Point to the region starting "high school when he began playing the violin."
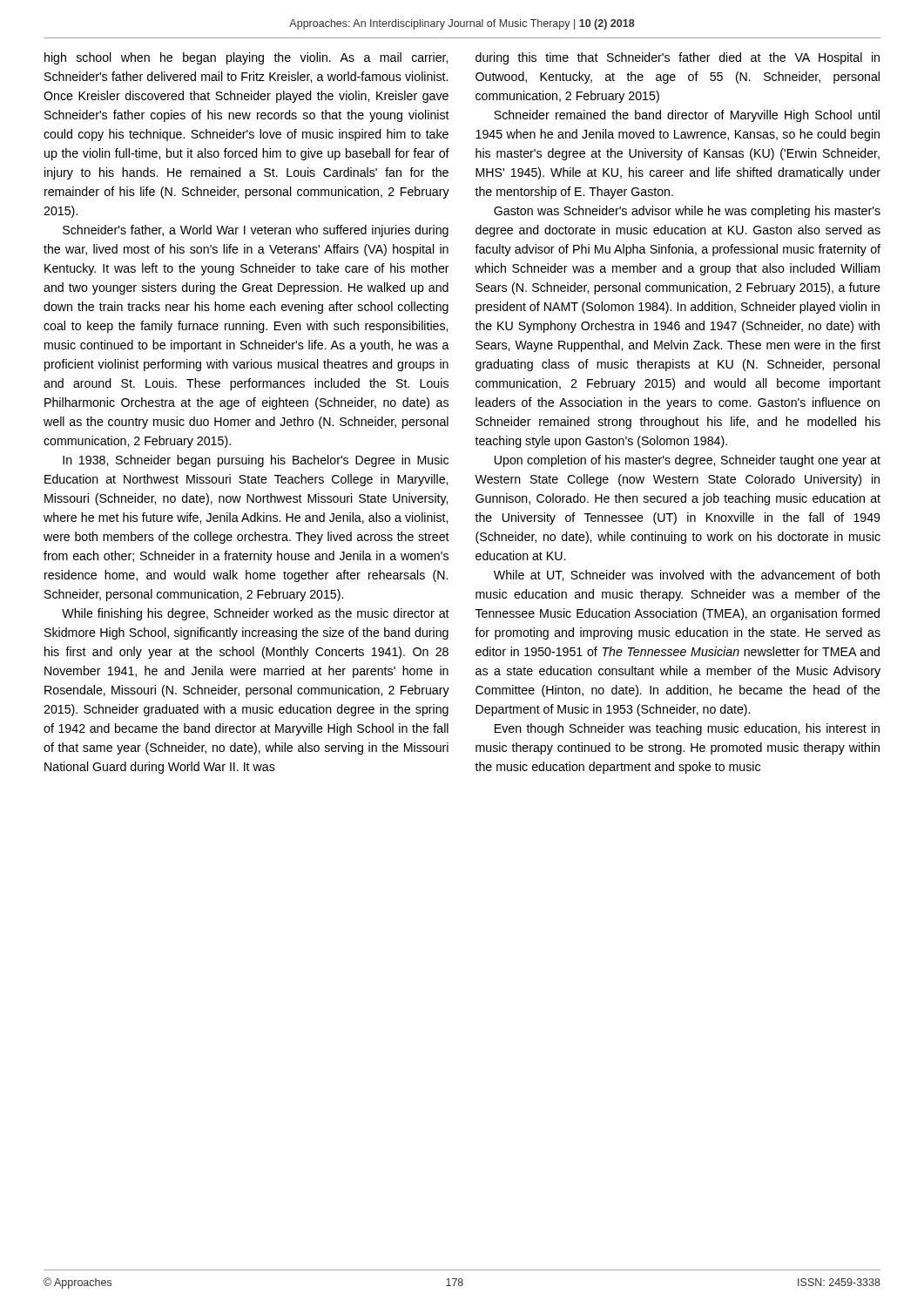 click(246, 412)
